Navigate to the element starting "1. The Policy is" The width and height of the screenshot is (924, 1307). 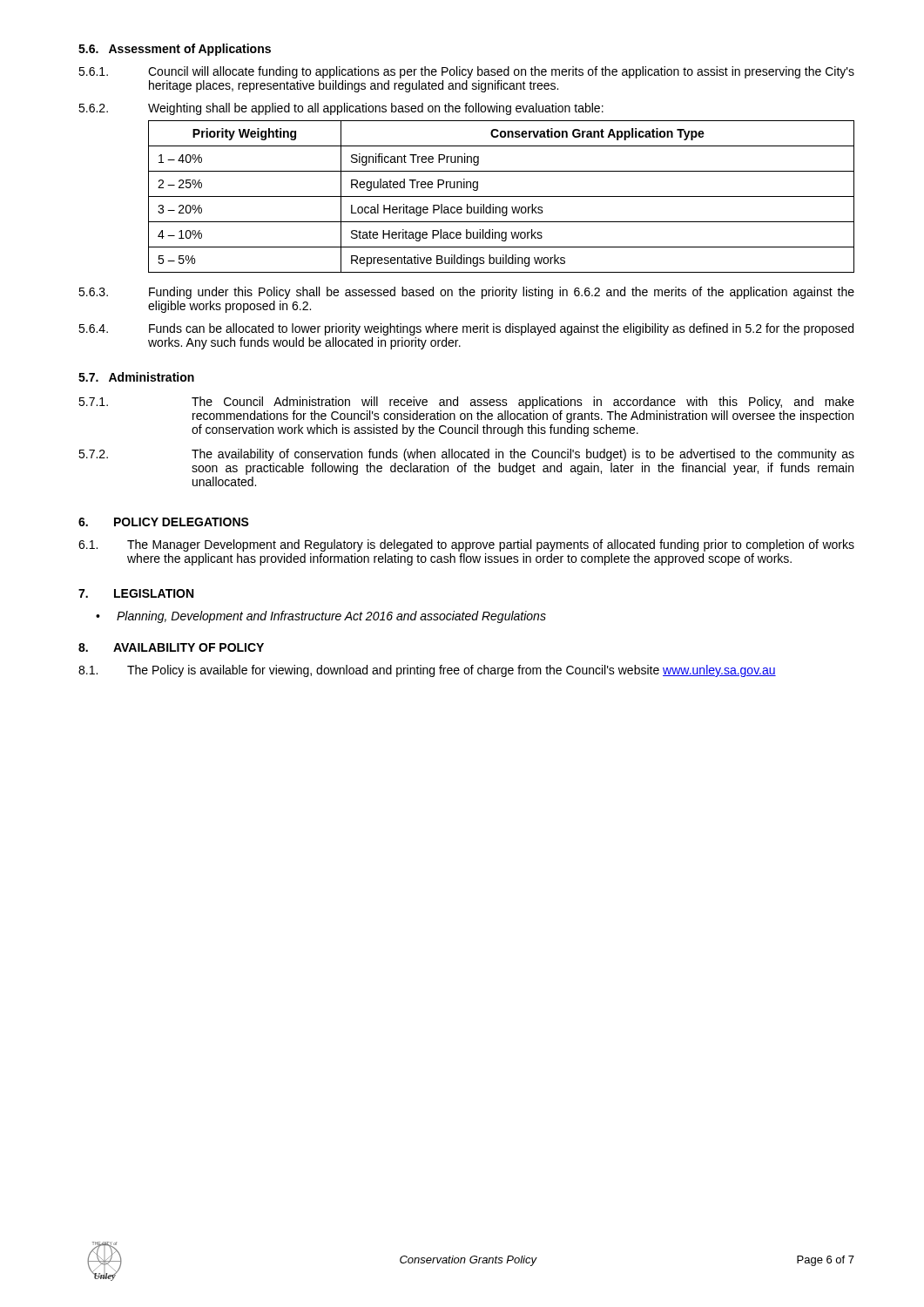[x=466, y=670]
